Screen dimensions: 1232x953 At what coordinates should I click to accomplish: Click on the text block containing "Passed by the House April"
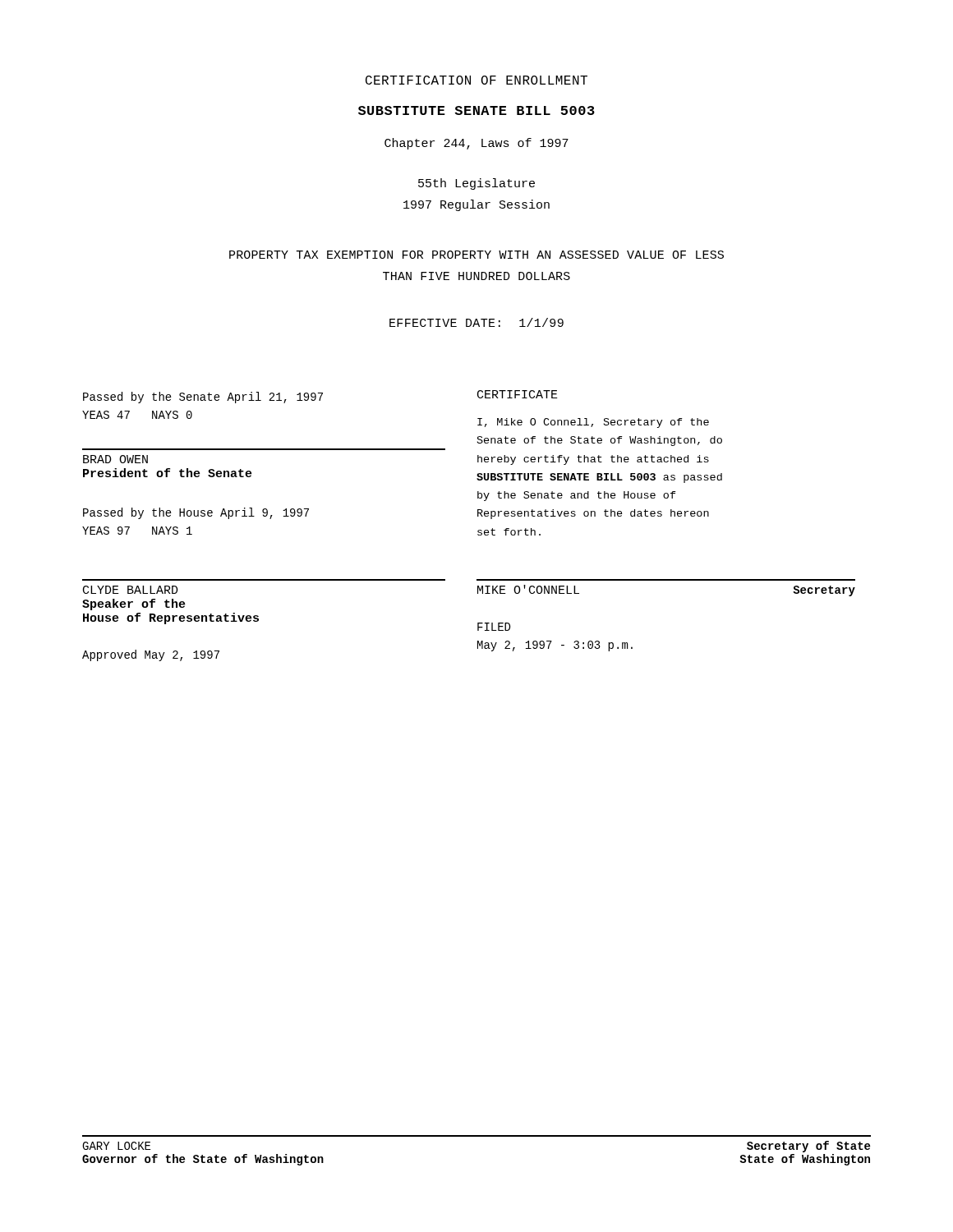pos(196,522)
